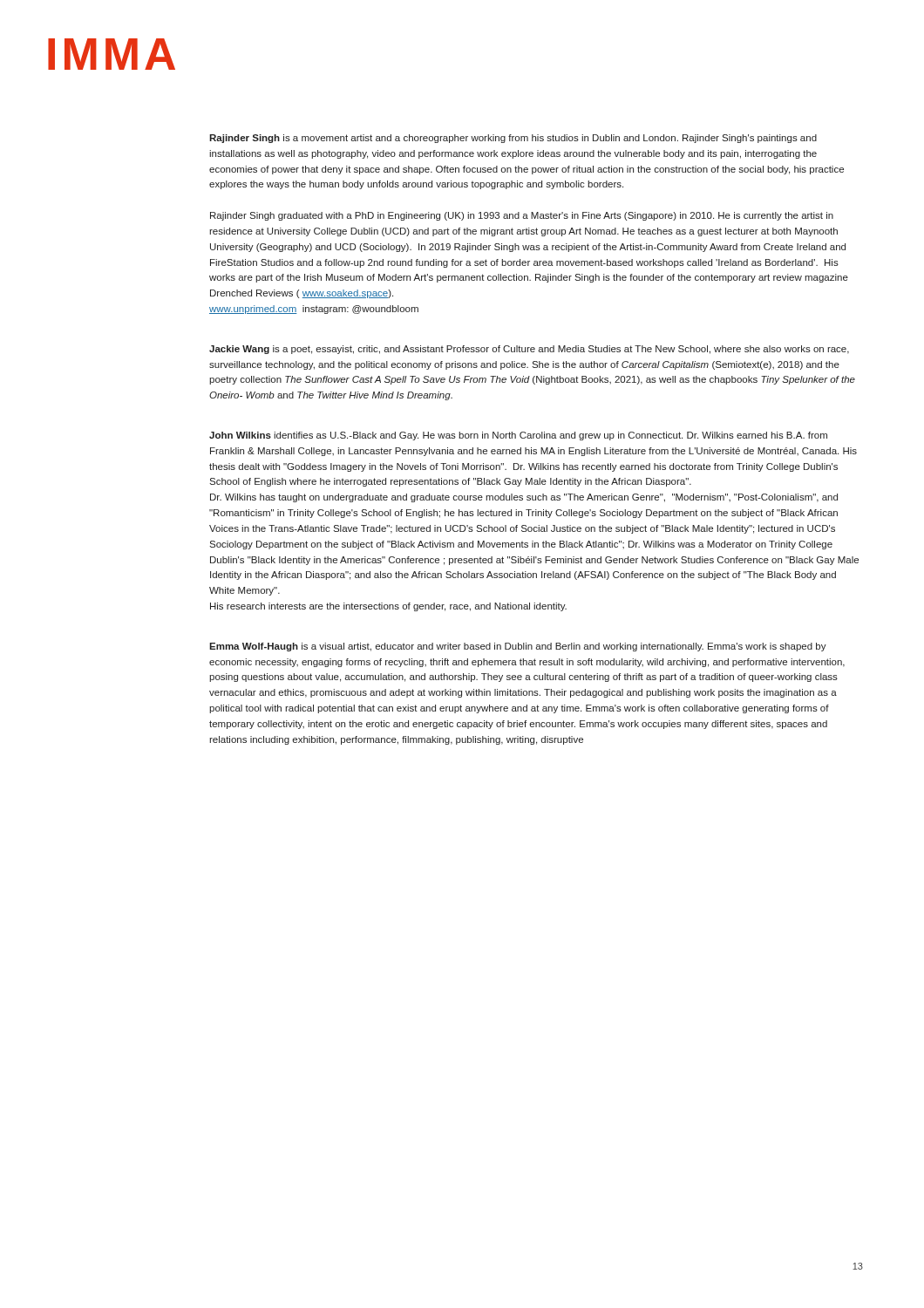The height and width of the screenshot is (1308, 924).
Task: Where is the passage that starts "John Wilkins identifies as U.S.-Black"?
Action: point(534,521)
